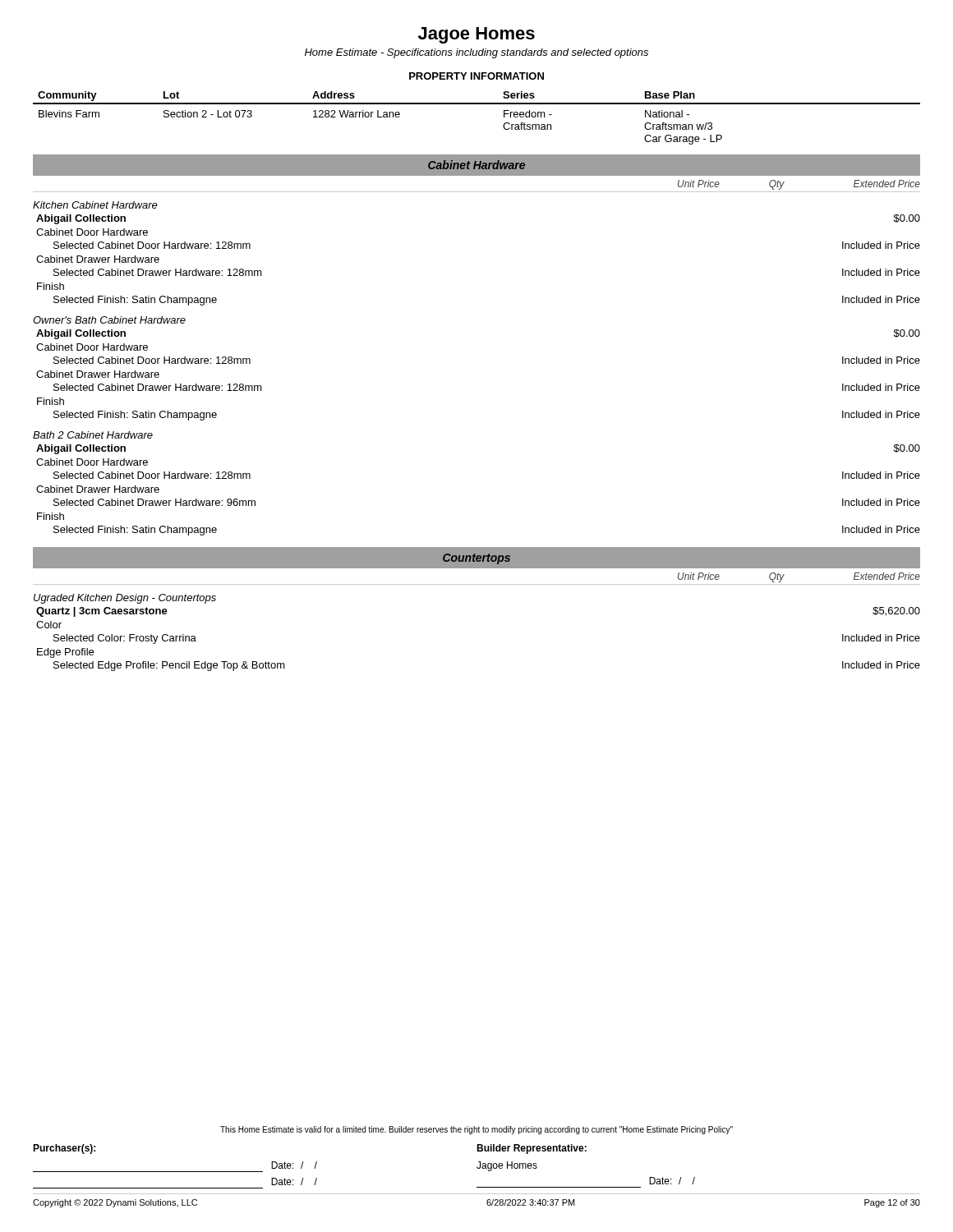
Task: Click where it says "PROPERTY INFORMATION"
Action: [x=476, y=76]
